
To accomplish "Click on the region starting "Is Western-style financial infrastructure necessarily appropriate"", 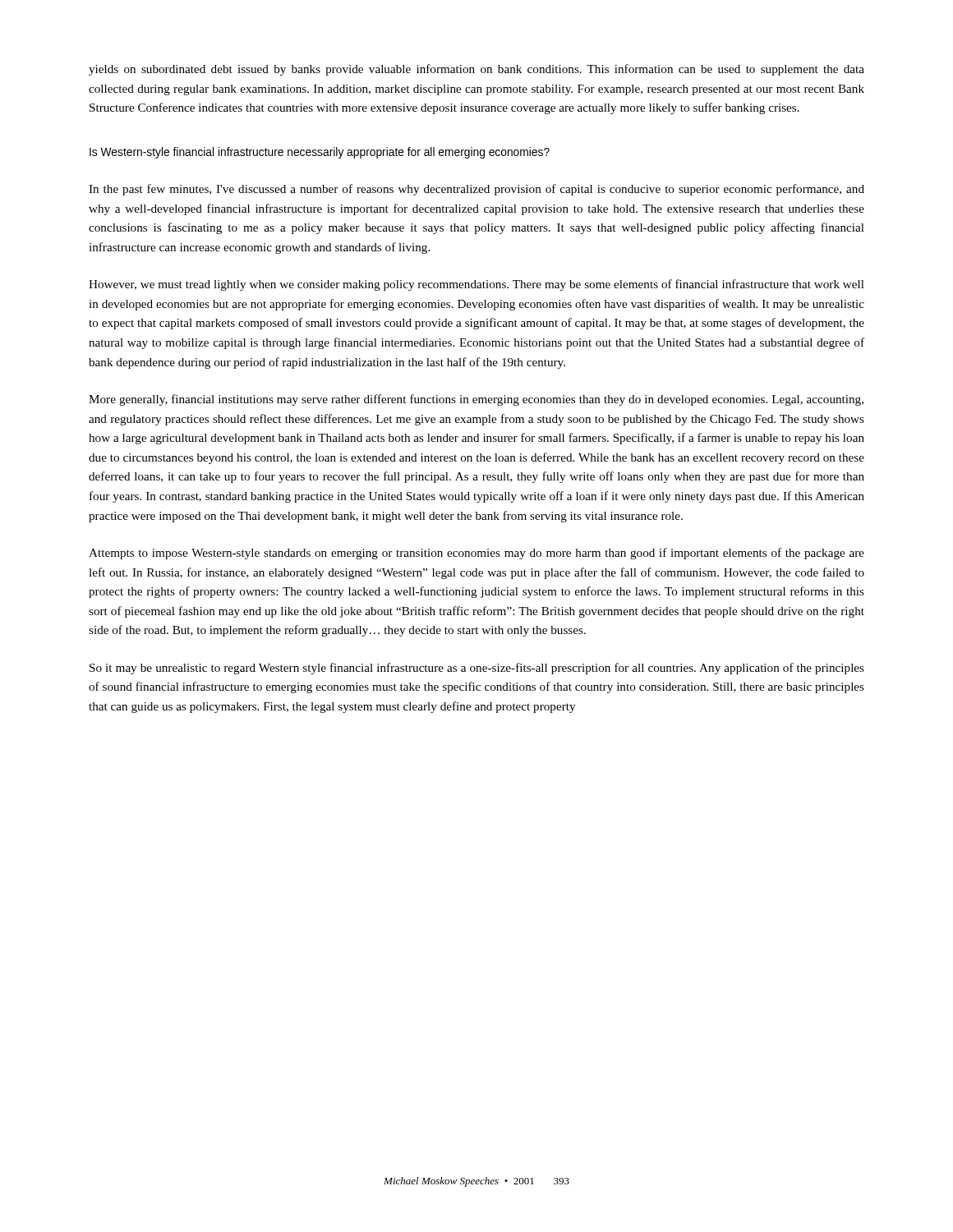I will pos(319,152).
